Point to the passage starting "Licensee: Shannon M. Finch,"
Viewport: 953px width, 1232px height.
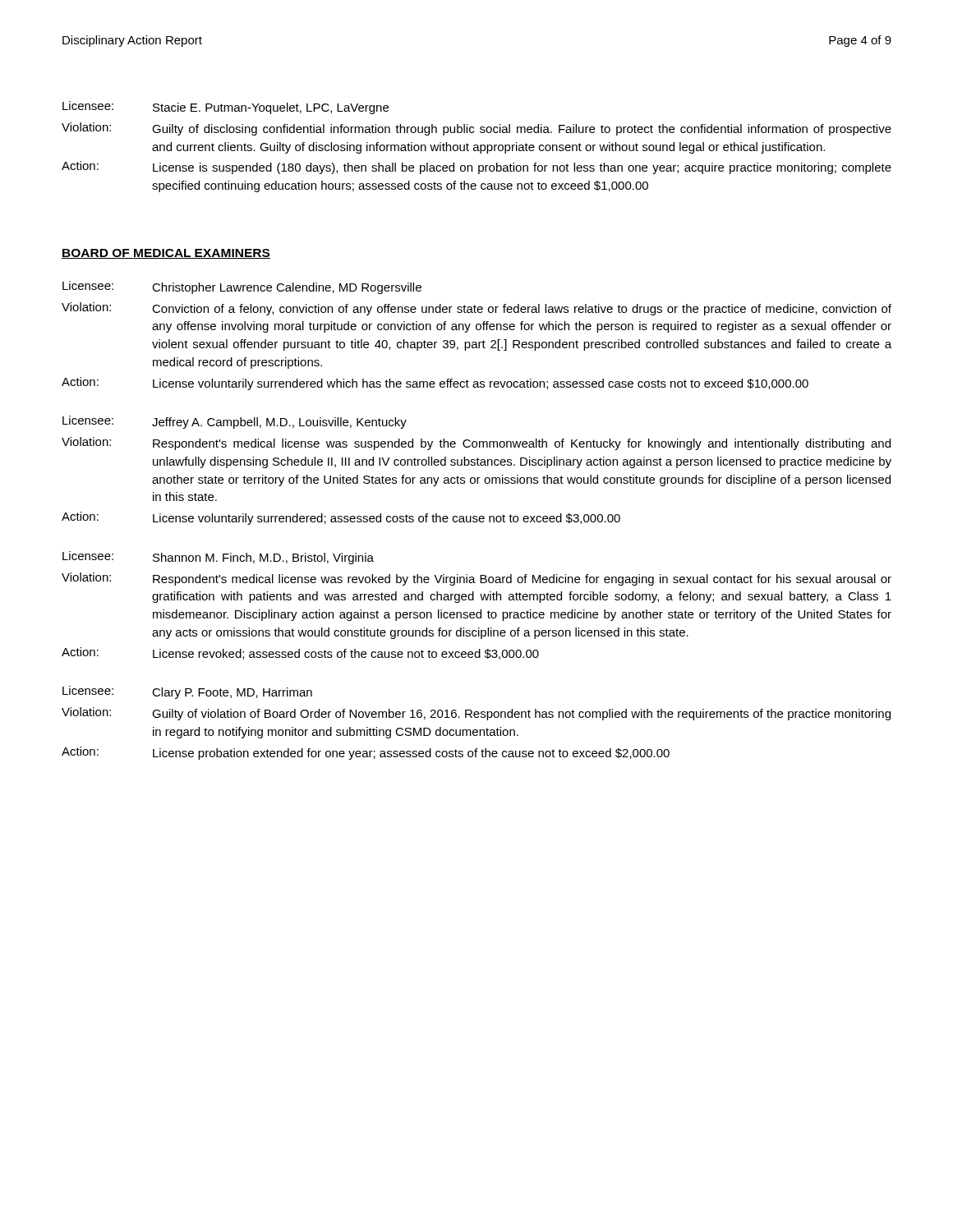476,605
